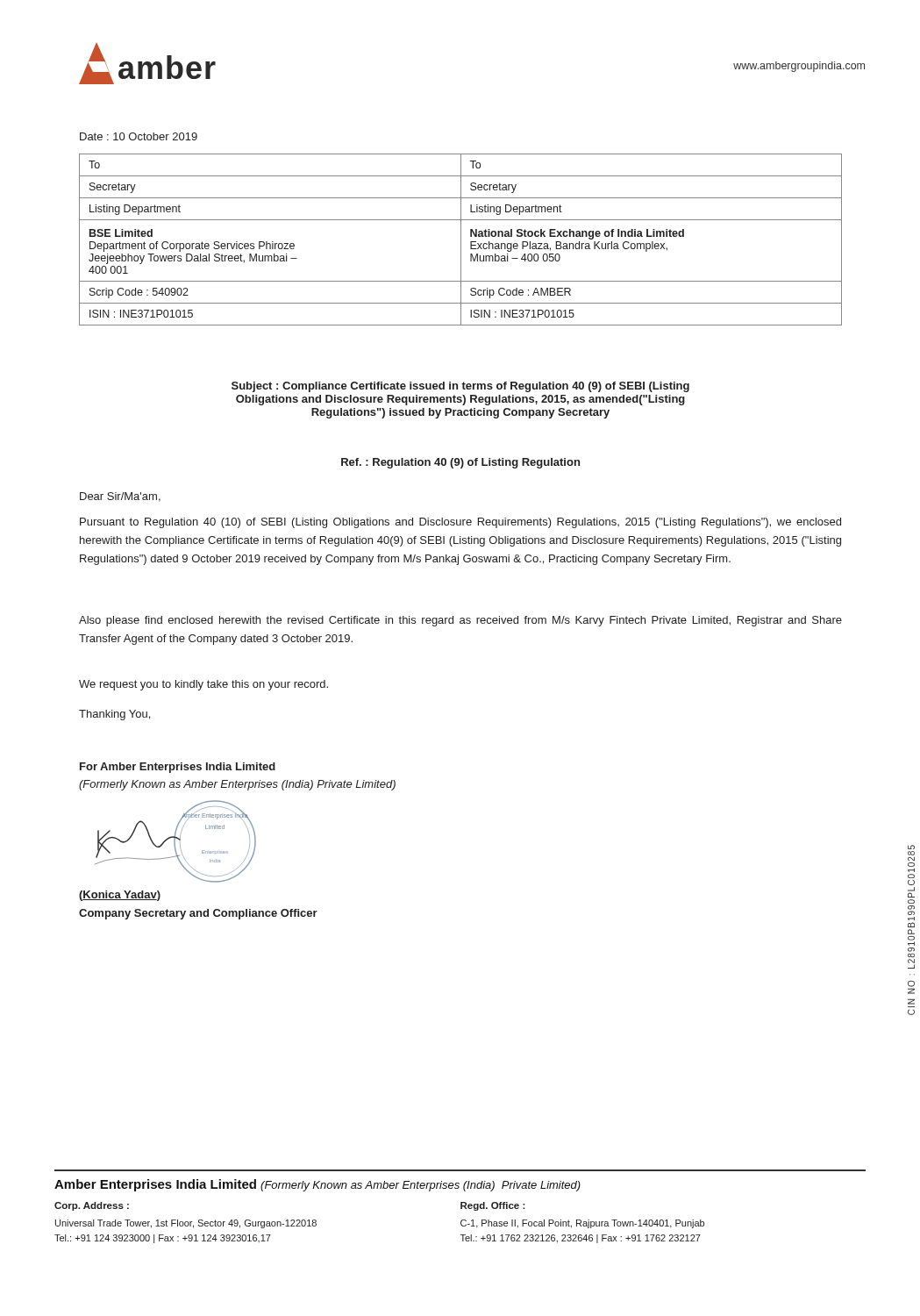
Task: Navigate to the region starting "Dear Sir/Ma'am,"
Action: click(x=120, y=496)
